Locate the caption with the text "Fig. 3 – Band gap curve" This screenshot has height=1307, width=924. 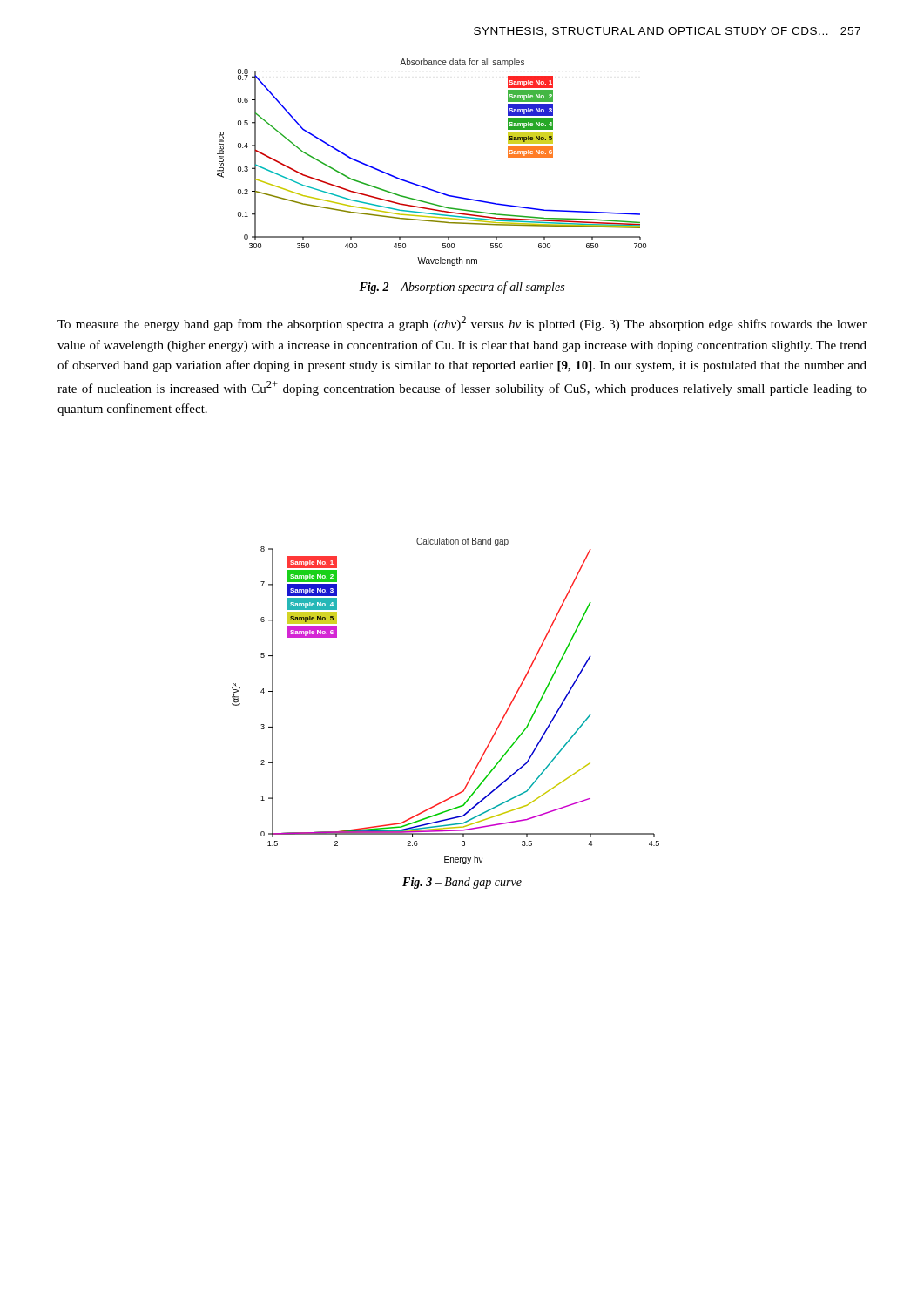coord(462,882)
